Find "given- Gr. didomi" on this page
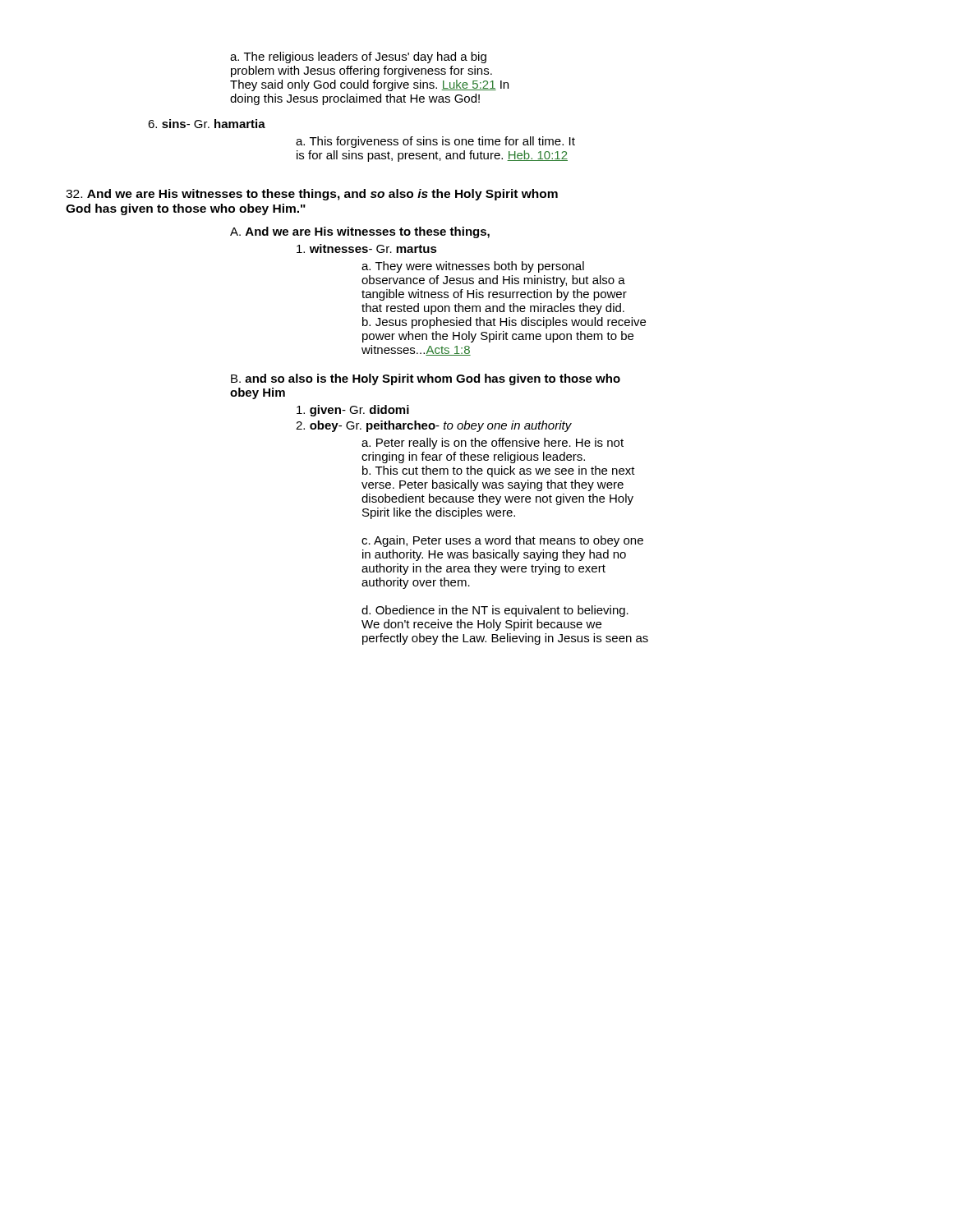953x1232 pixels. [353, 409]
